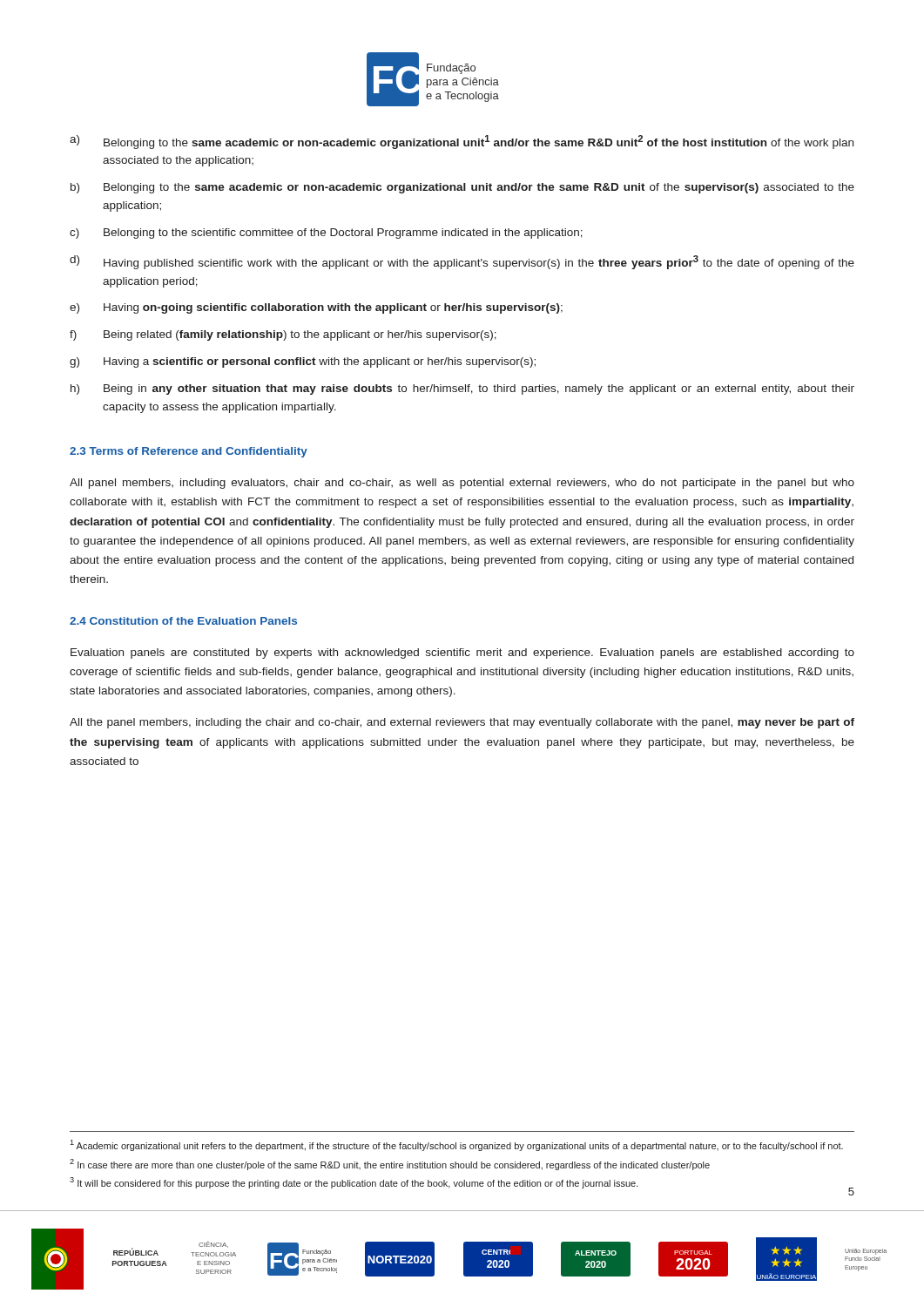Click the logo

click(x=462, y=79)
